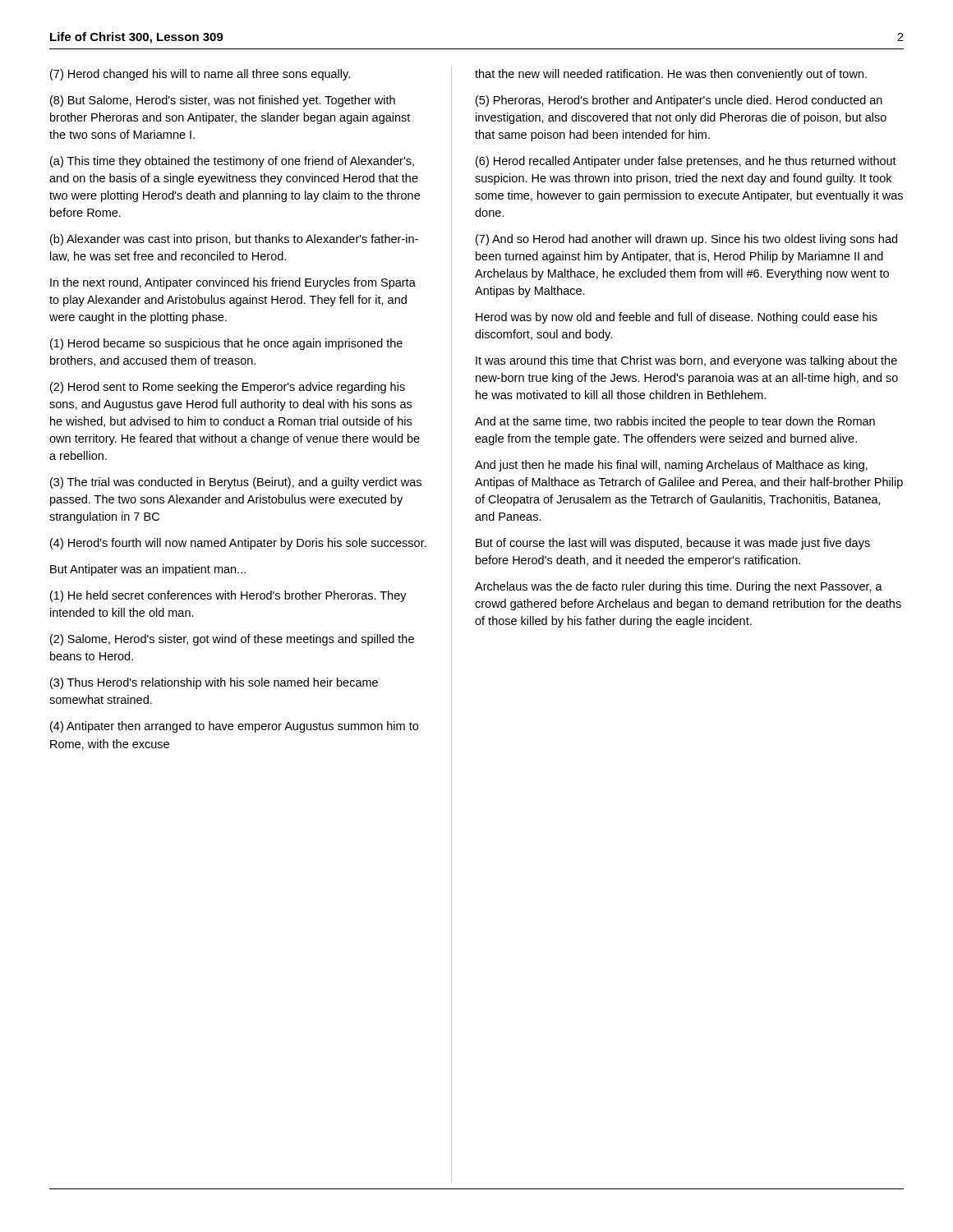Locate the text starting "(3) Thus Herod's relationship with his sole named"
The width and height of the screenshot is (953, 1232).
pyautogui.click(x=214, y=692)
